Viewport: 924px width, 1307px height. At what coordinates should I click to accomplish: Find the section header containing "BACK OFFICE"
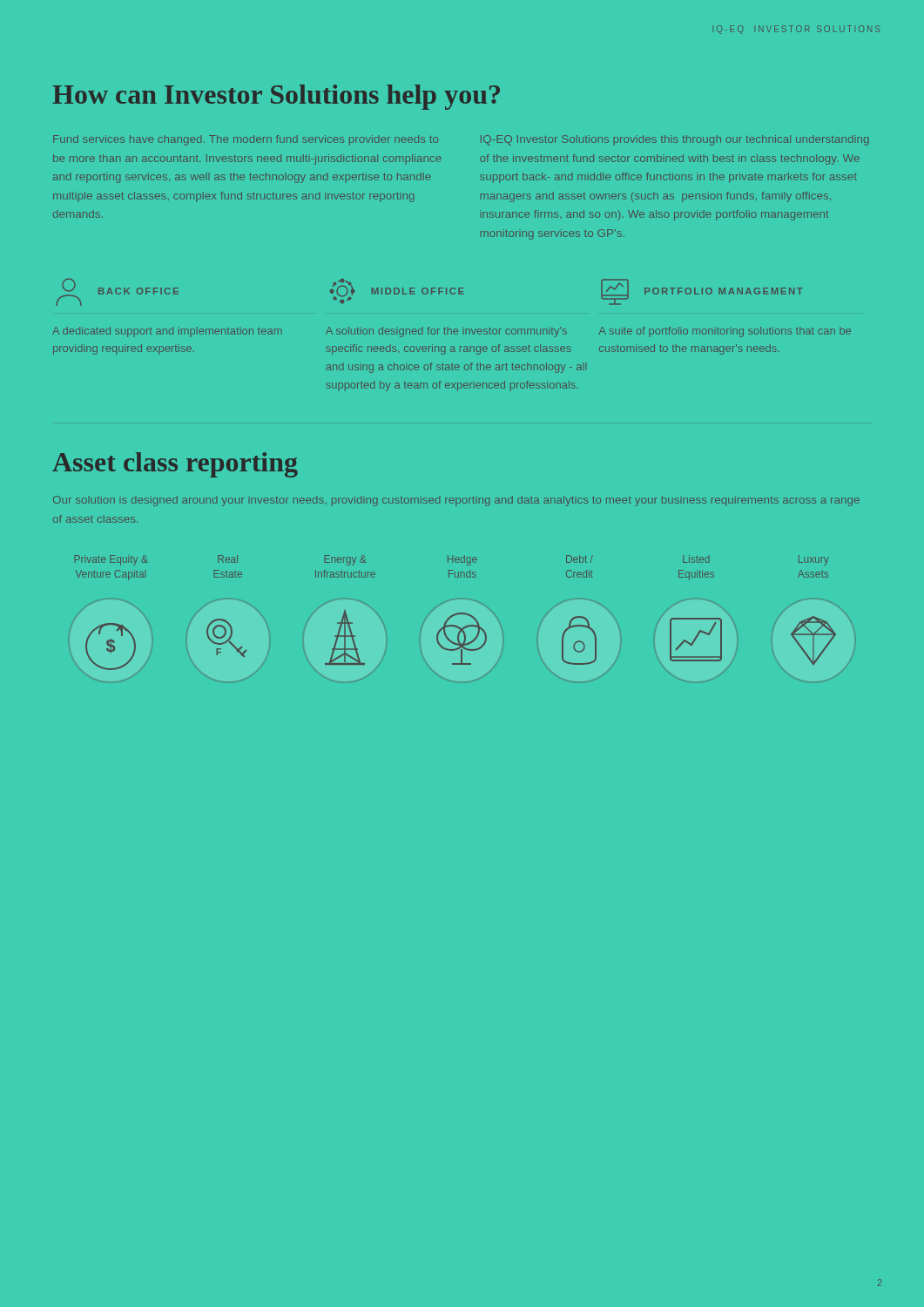(x=139, y=291)
